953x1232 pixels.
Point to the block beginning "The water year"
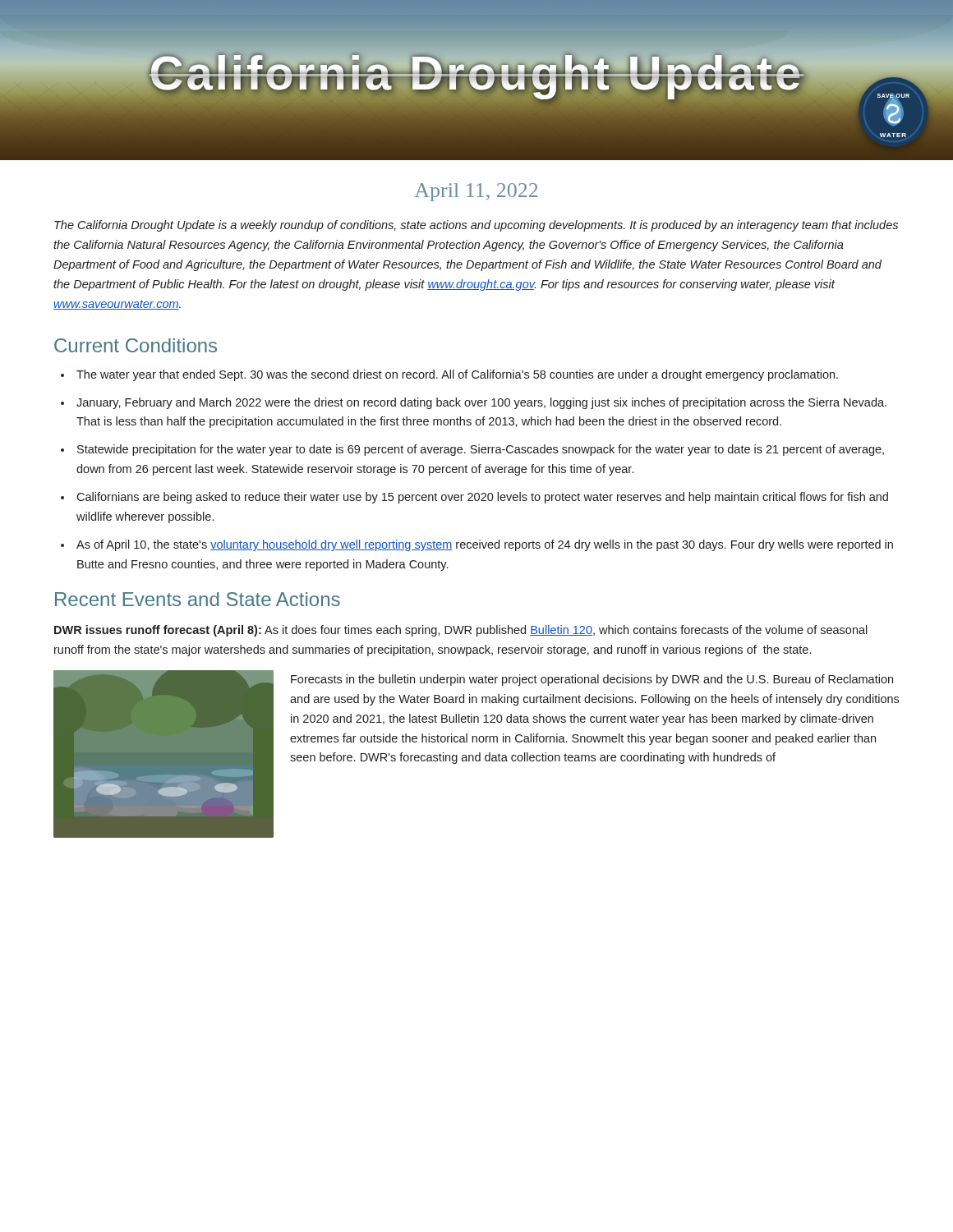pos(458,374)
